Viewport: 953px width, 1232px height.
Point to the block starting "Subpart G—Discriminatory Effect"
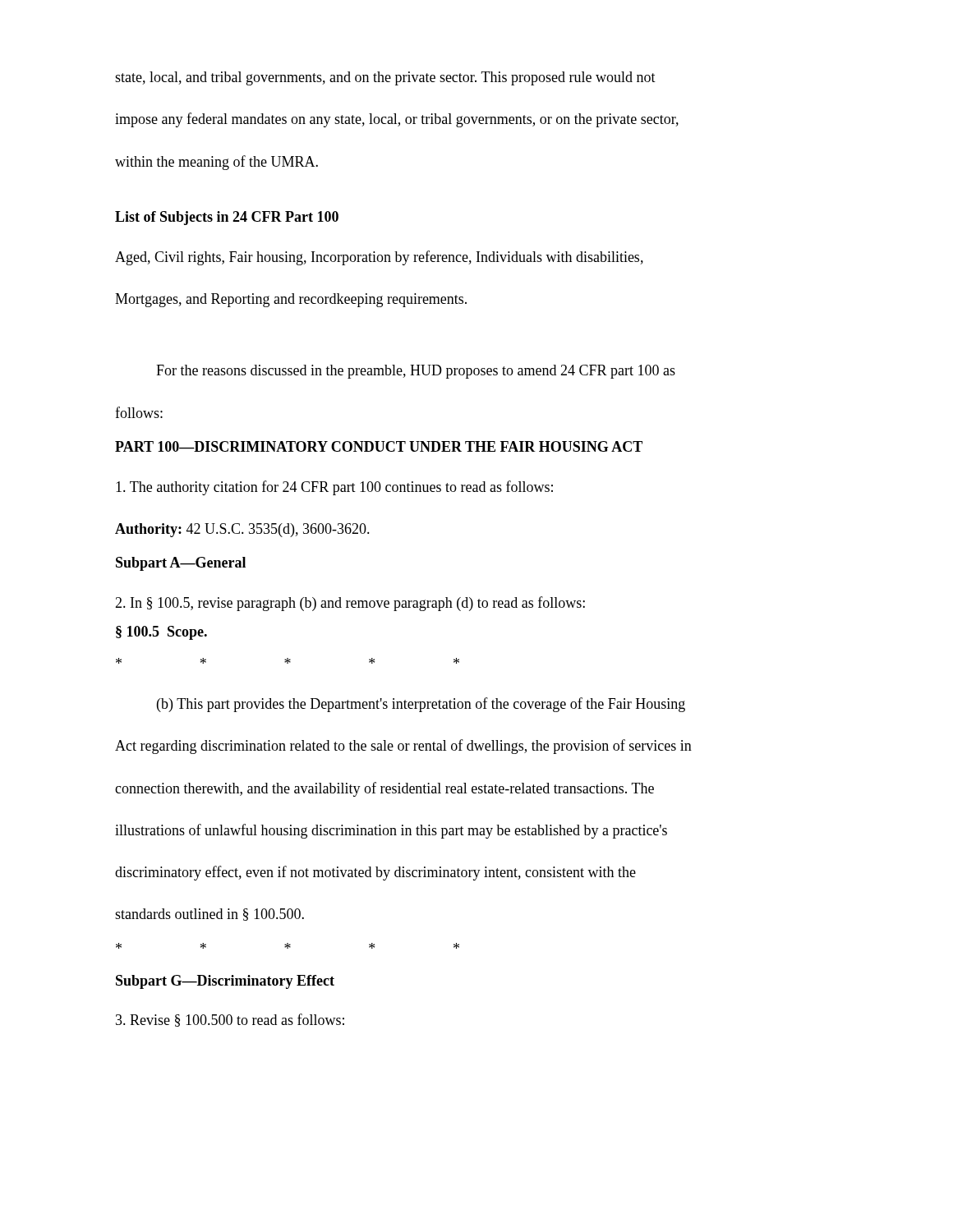coord(225,982)
